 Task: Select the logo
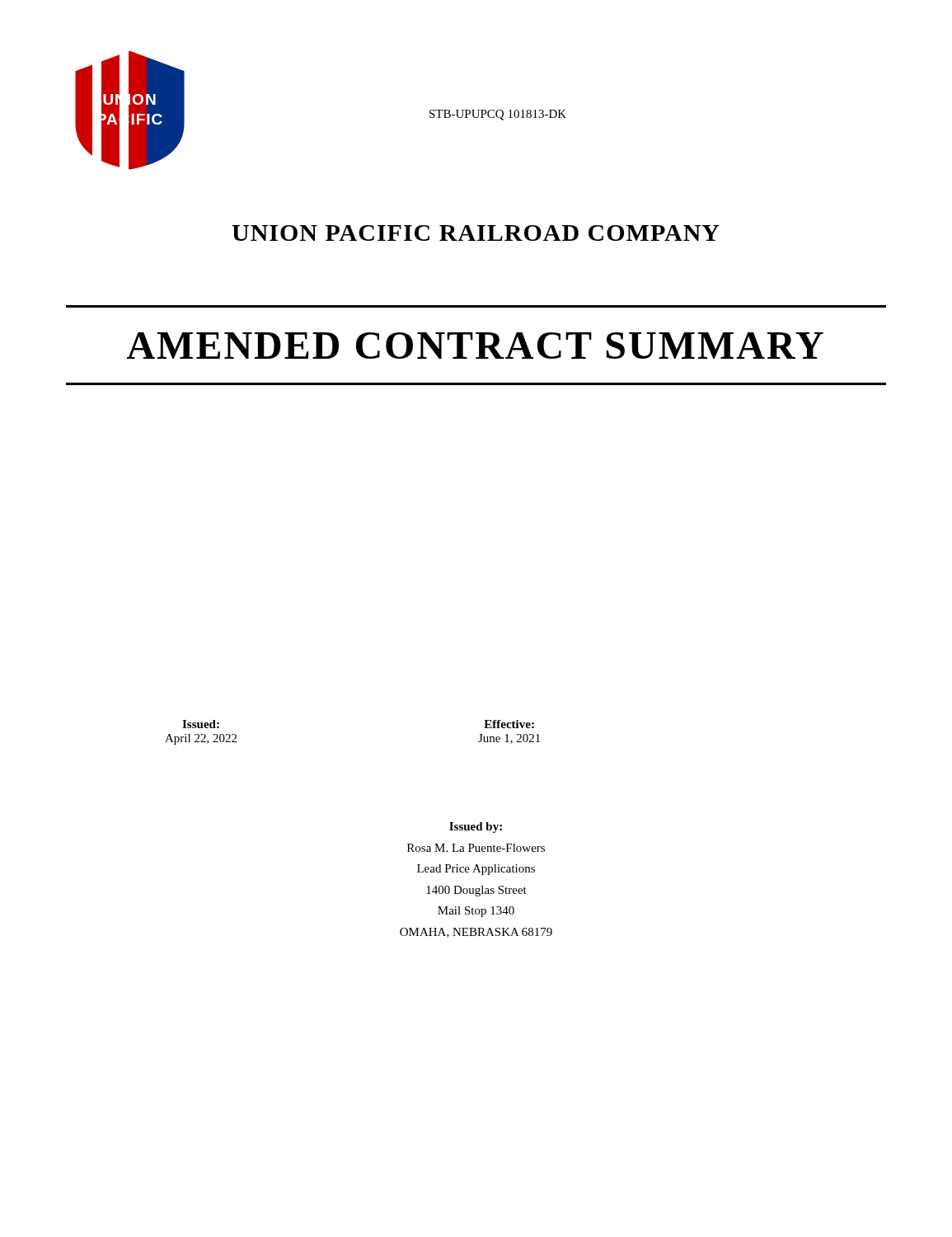130,111
